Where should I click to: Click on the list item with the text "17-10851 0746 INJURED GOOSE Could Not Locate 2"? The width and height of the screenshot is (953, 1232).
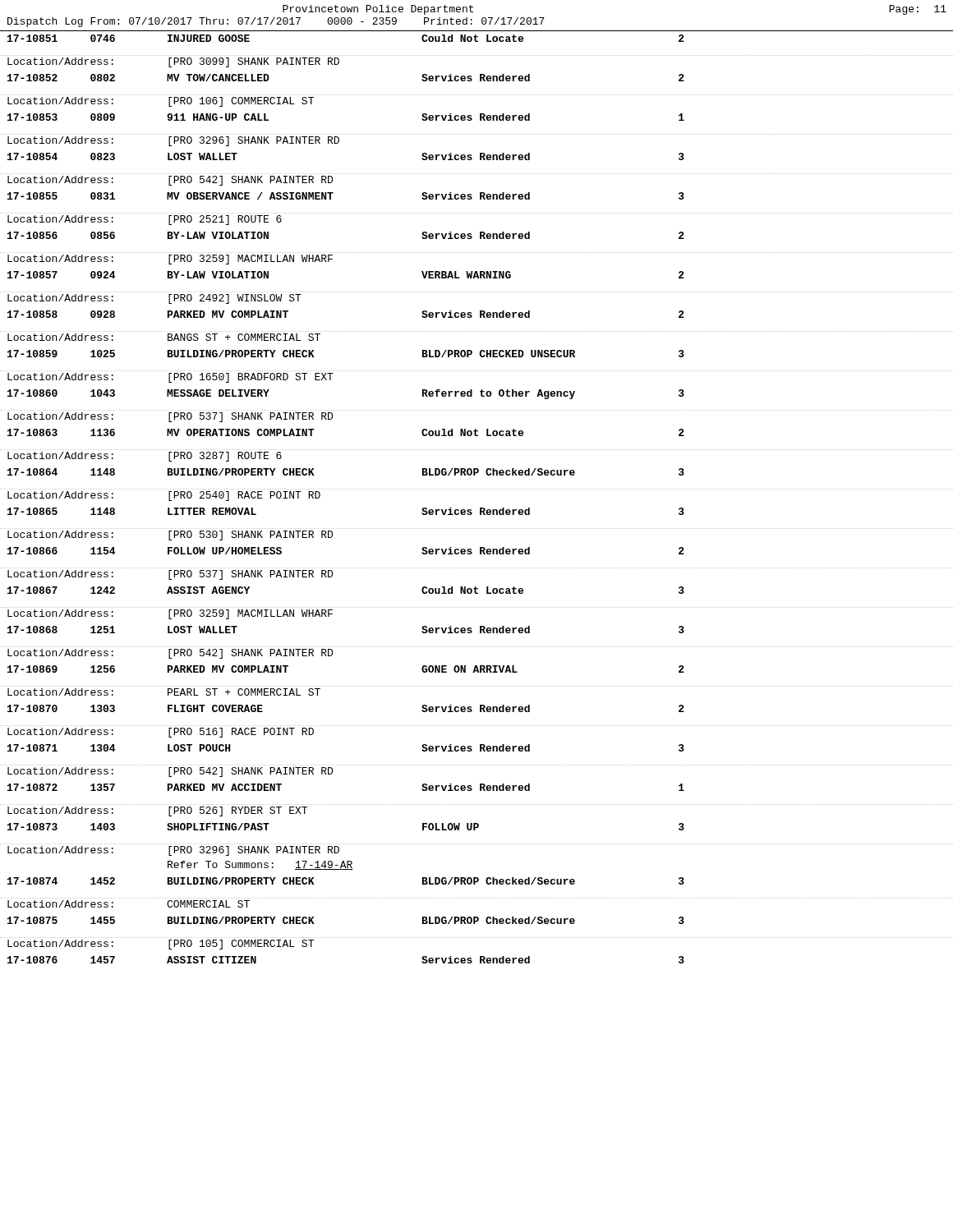click(x=476, y=51)
